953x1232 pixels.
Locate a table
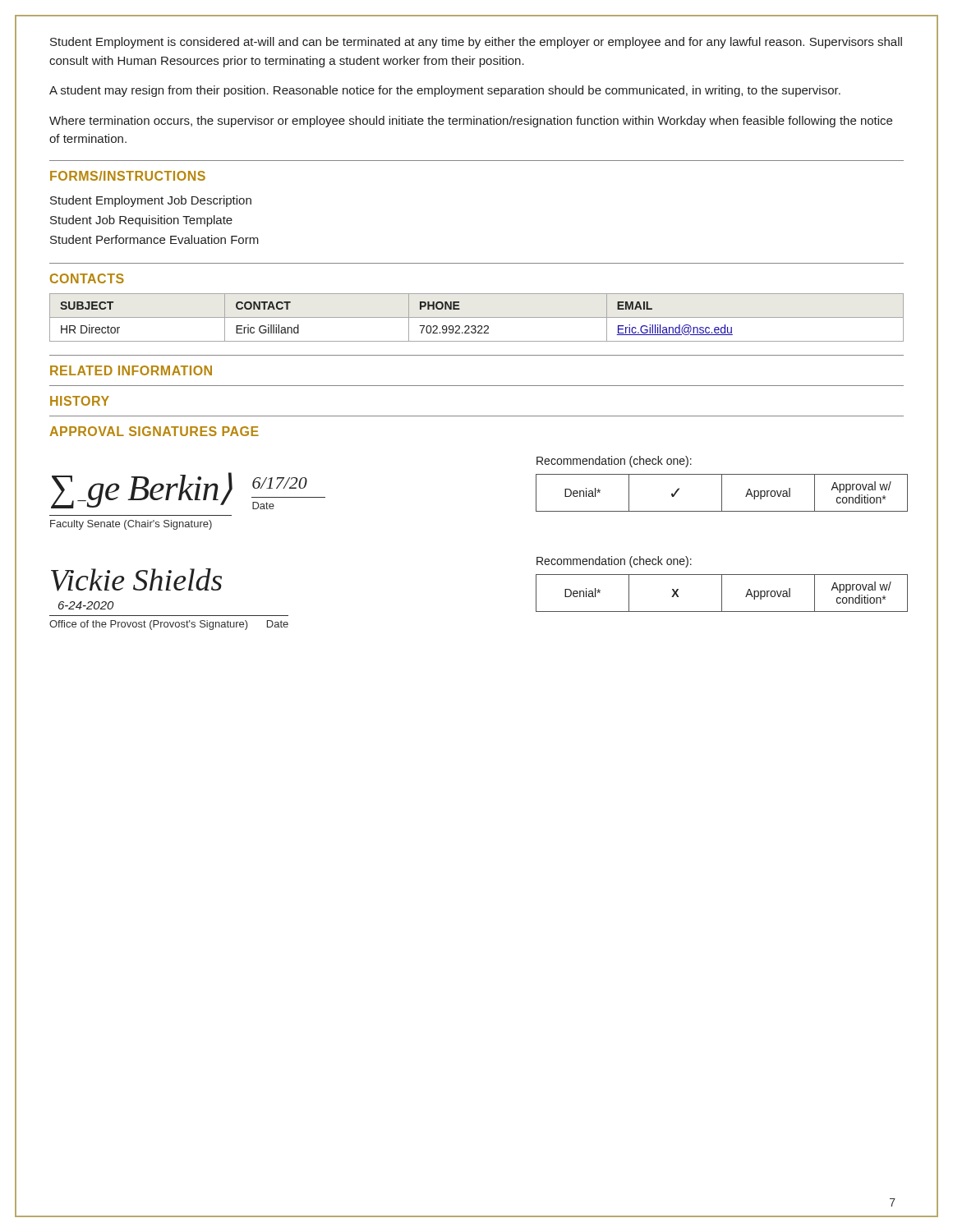(x=476, y=317)
